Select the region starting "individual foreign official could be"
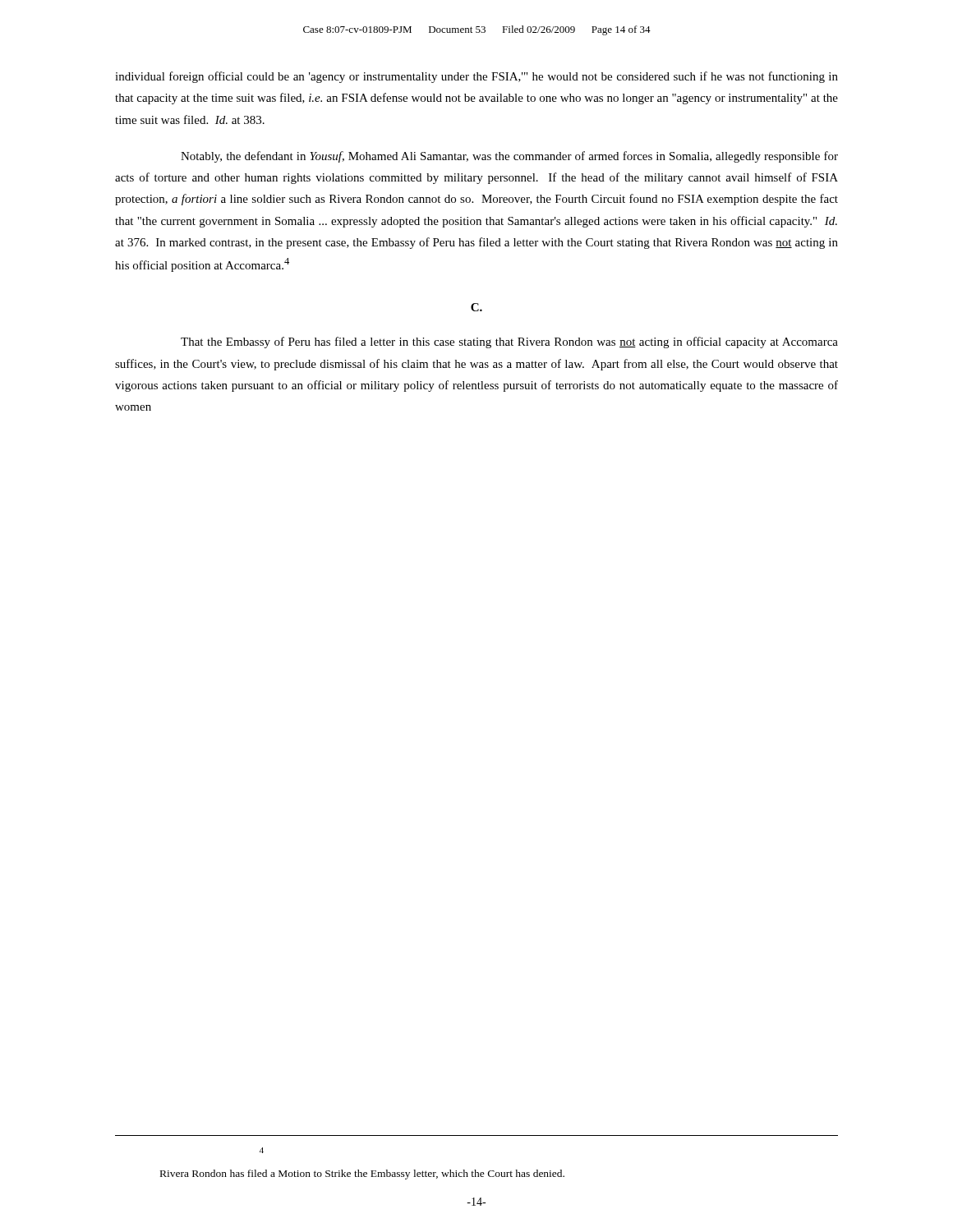The width and height of the screenshot is (953, 1232). click(x=476, y=98)
